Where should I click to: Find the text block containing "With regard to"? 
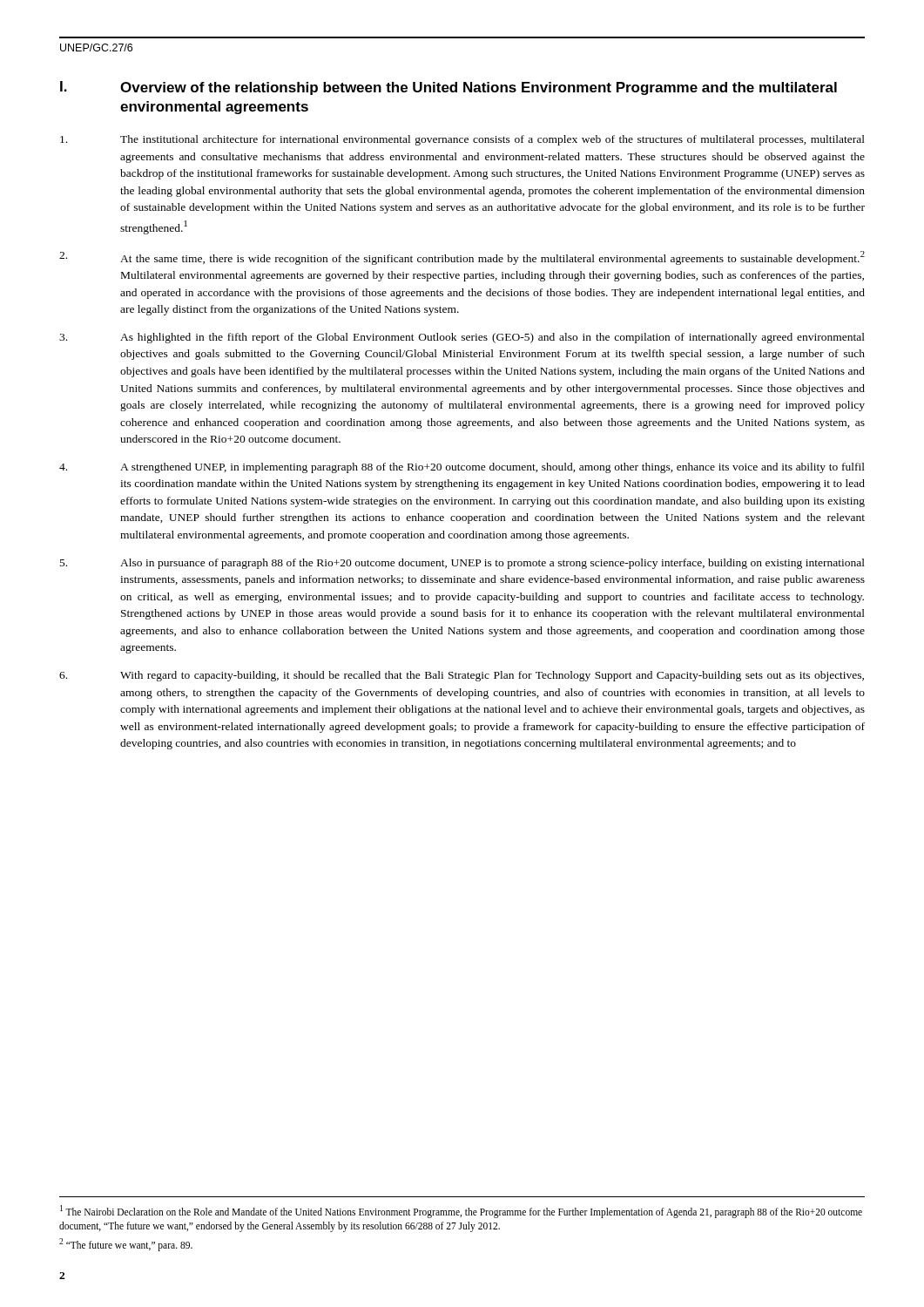tap(462, 709)
